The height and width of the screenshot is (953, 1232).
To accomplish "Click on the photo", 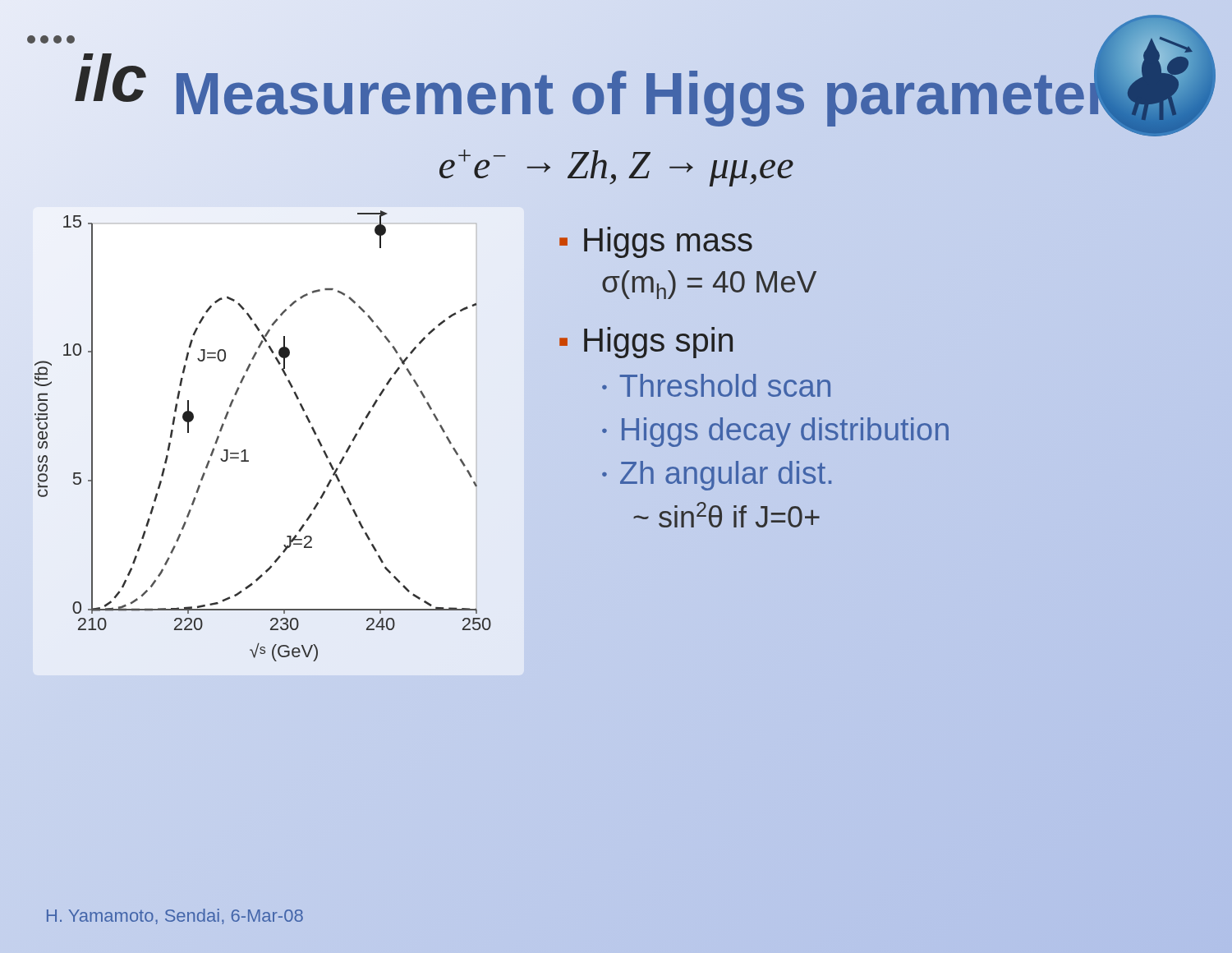I will coord(1155,76).
